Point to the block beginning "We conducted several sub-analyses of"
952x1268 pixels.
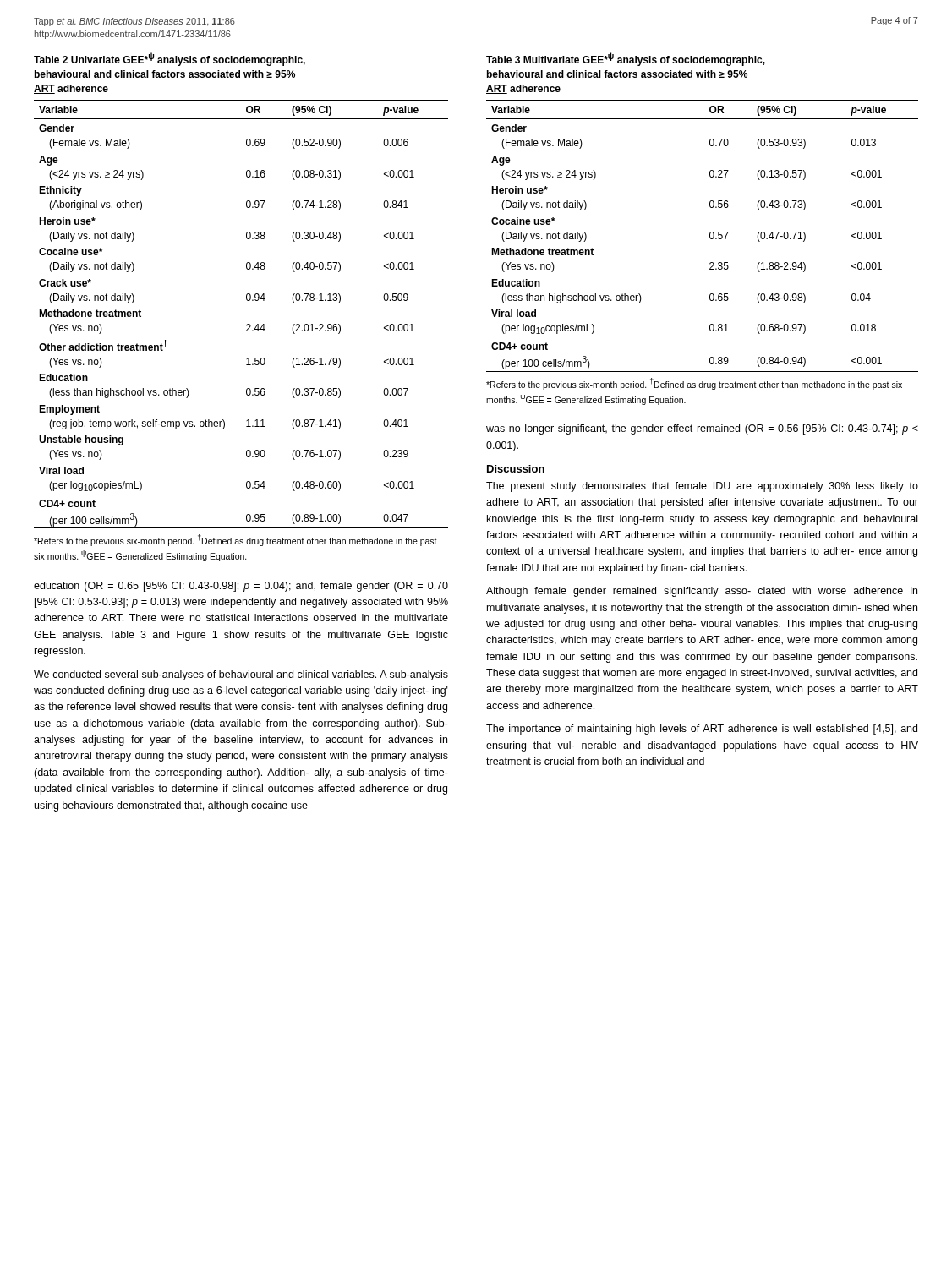click(241, 740)
